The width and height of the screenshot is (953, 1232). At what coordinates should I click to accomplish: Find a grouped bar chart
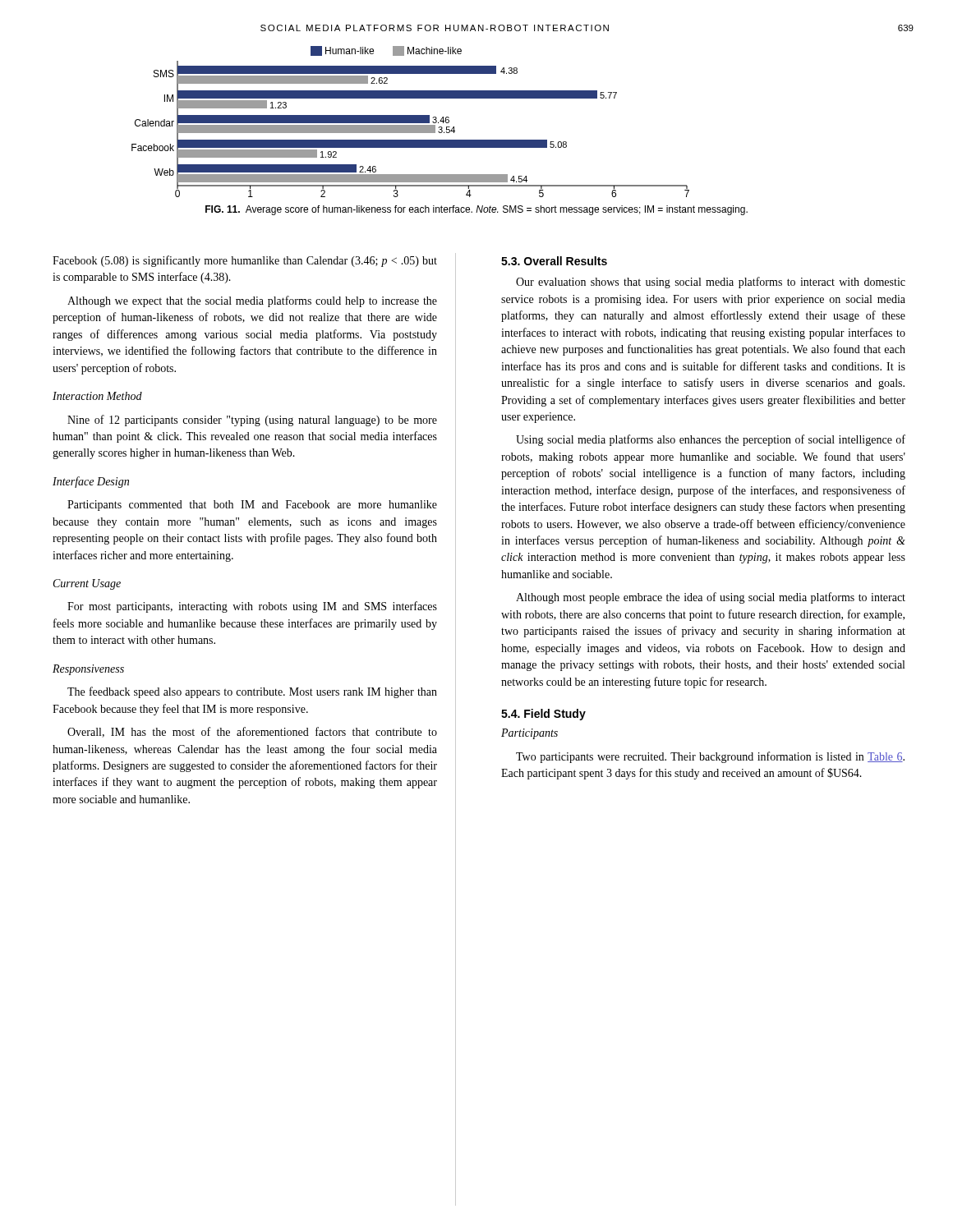(423, 122)
